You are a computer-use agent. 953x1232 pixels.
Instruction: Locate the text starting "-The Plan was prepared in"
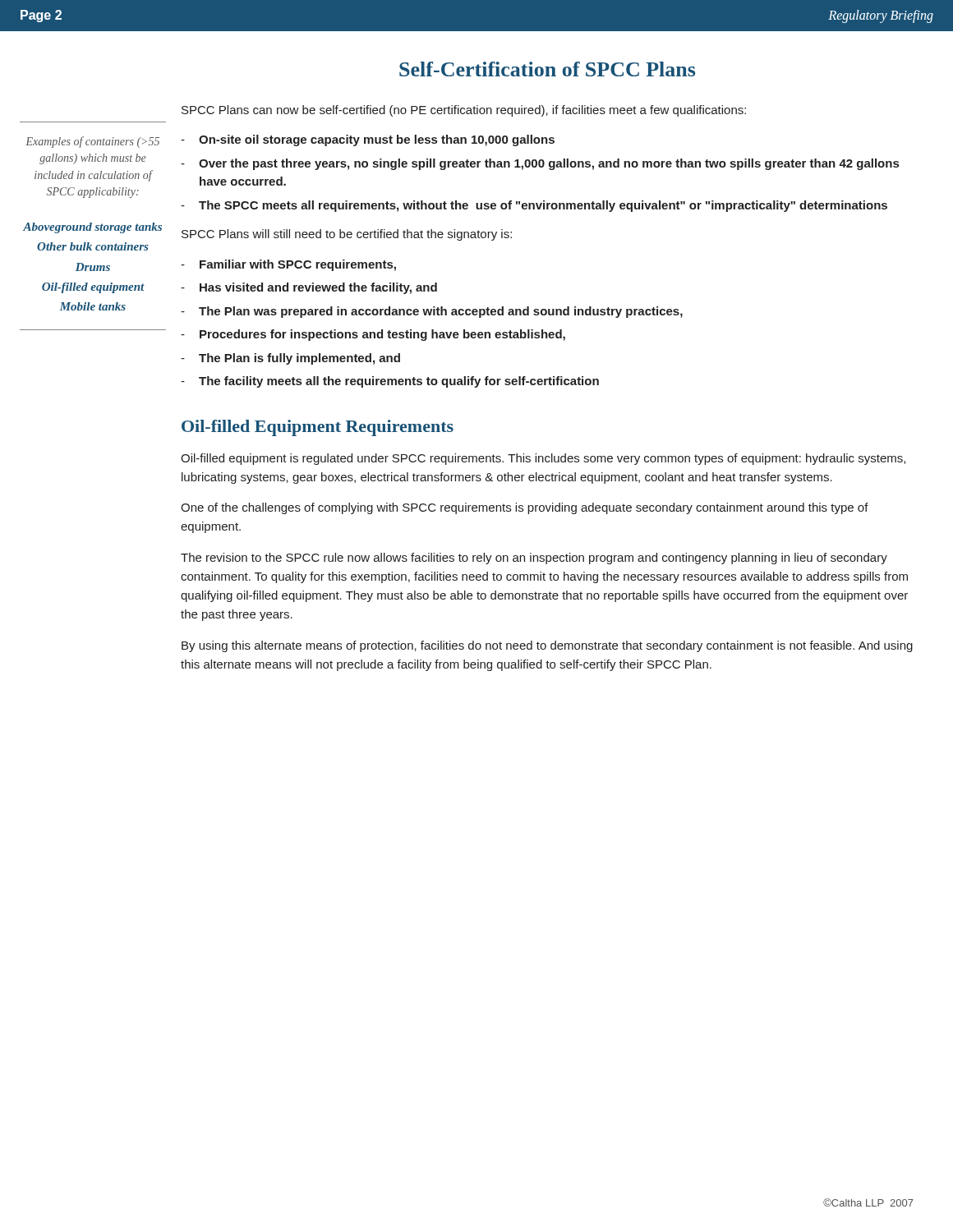coord(432,311)
